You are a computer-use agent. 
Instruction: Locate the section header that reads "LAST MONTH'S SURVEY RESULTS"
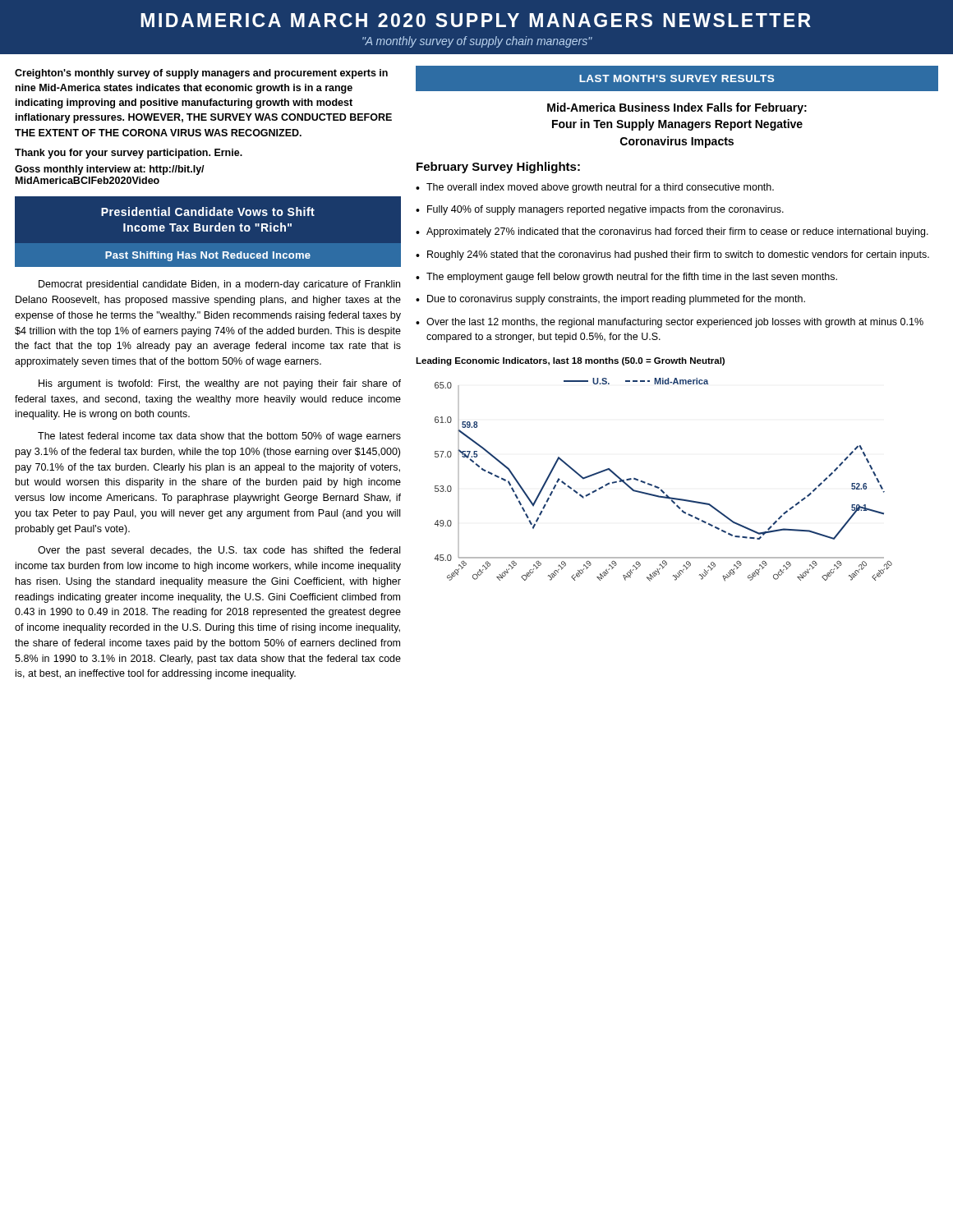click(x=677, y=78)
